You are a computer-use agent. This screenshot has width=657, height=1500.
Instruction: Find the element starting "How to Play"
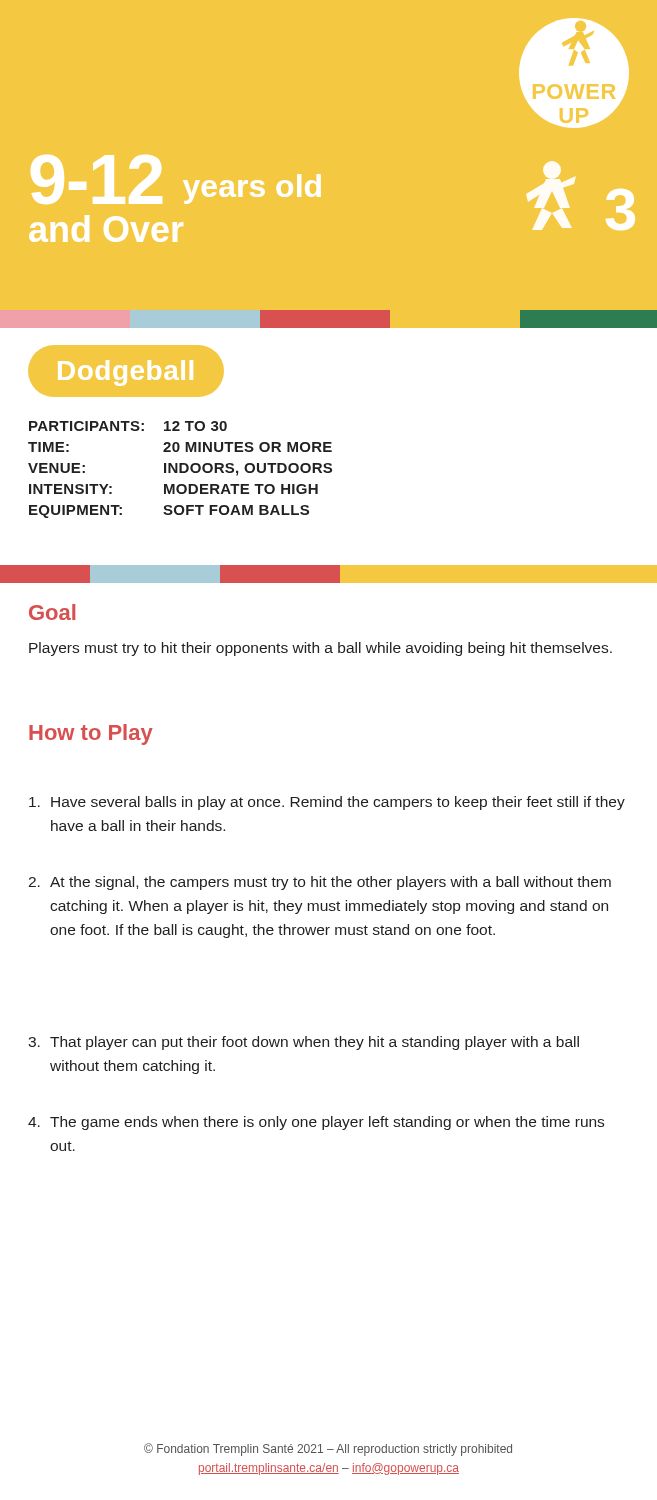pyautogui.click(x=90, y=733)
